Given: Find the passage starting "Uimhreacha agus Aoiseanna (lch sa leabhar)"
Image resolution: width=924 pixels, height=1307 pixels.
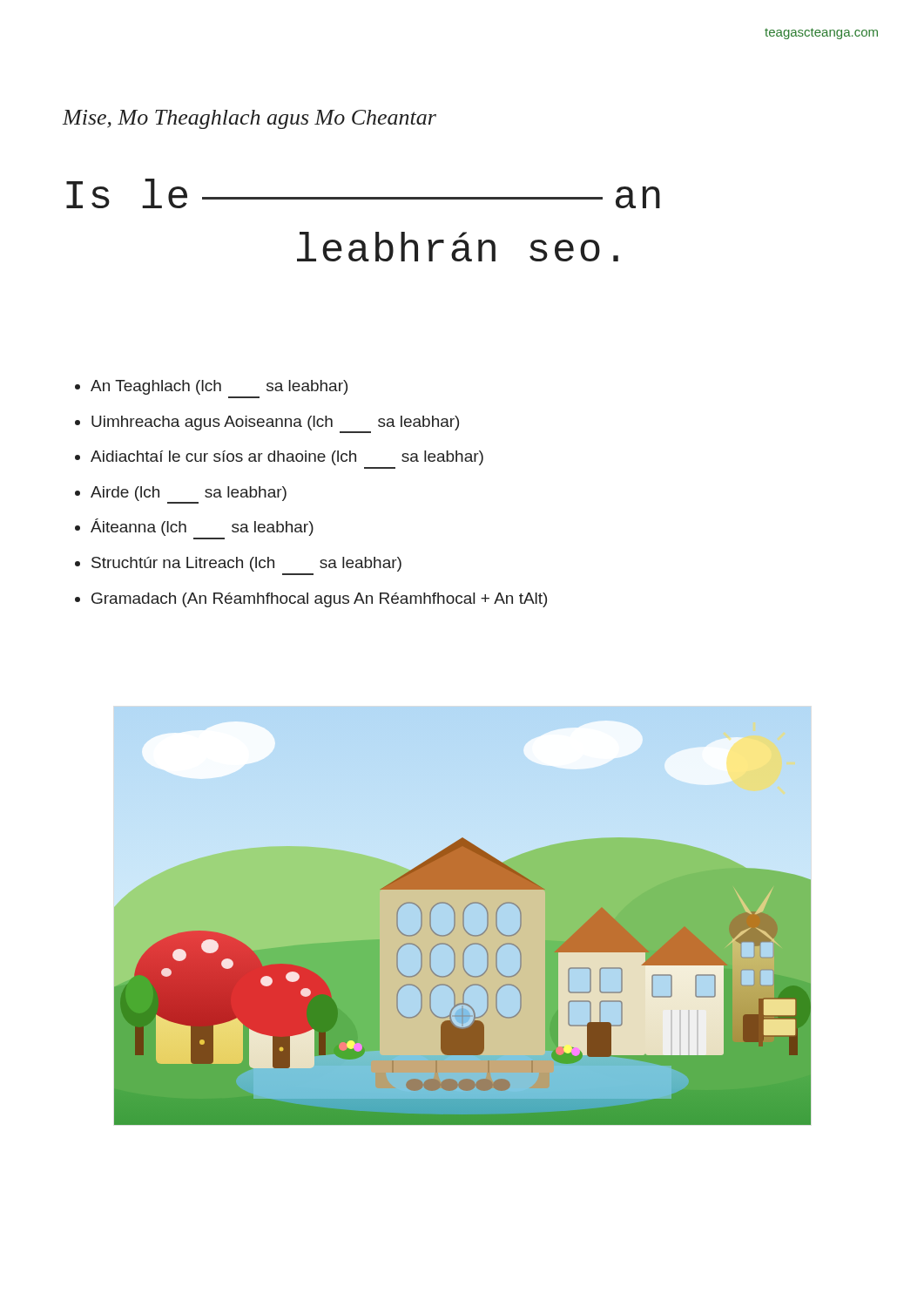Looking at the screenshot, I should (275, 423).
